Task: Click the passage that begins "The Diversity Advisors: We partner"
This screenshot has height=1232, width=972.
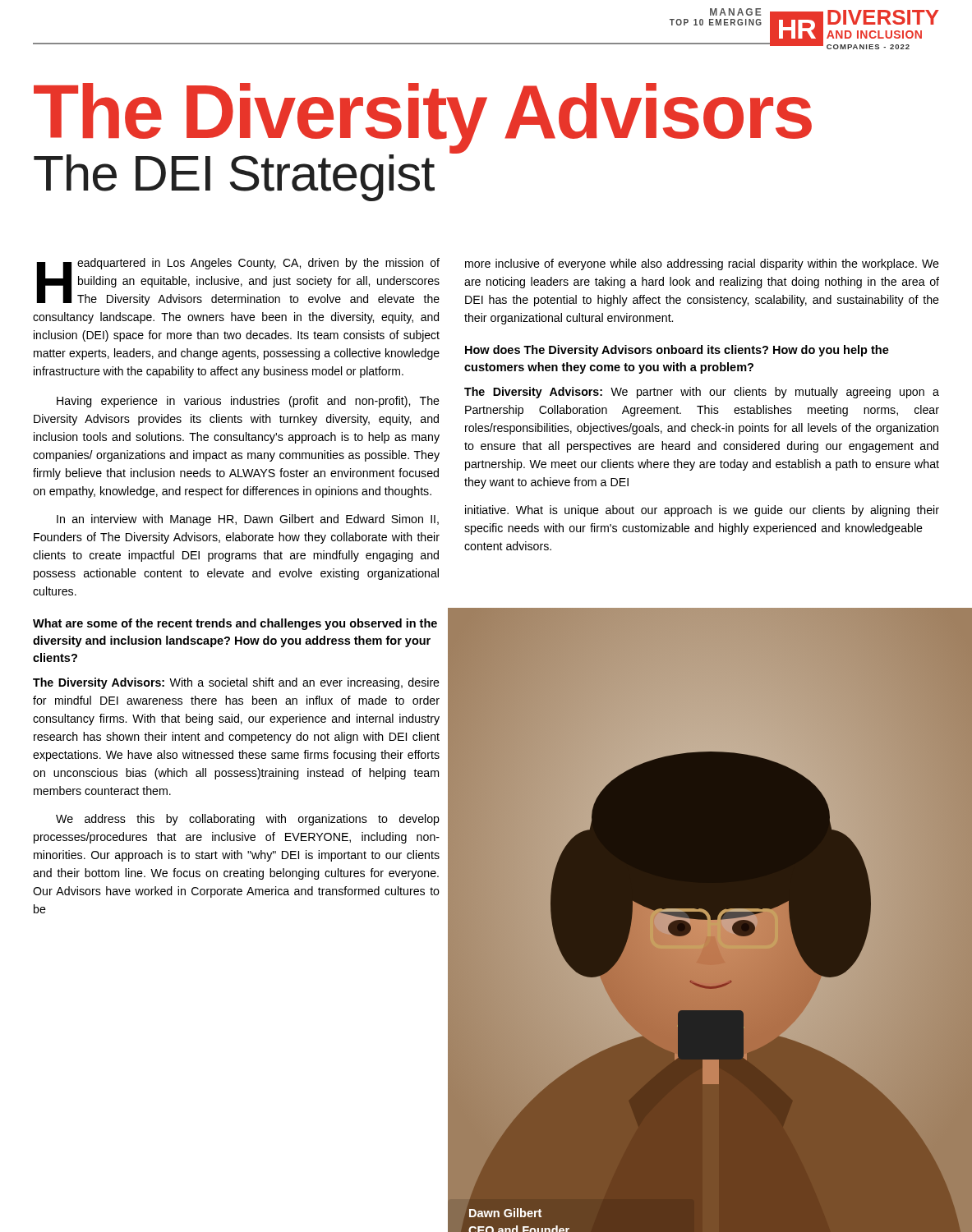Action: [x=702, y=437]
